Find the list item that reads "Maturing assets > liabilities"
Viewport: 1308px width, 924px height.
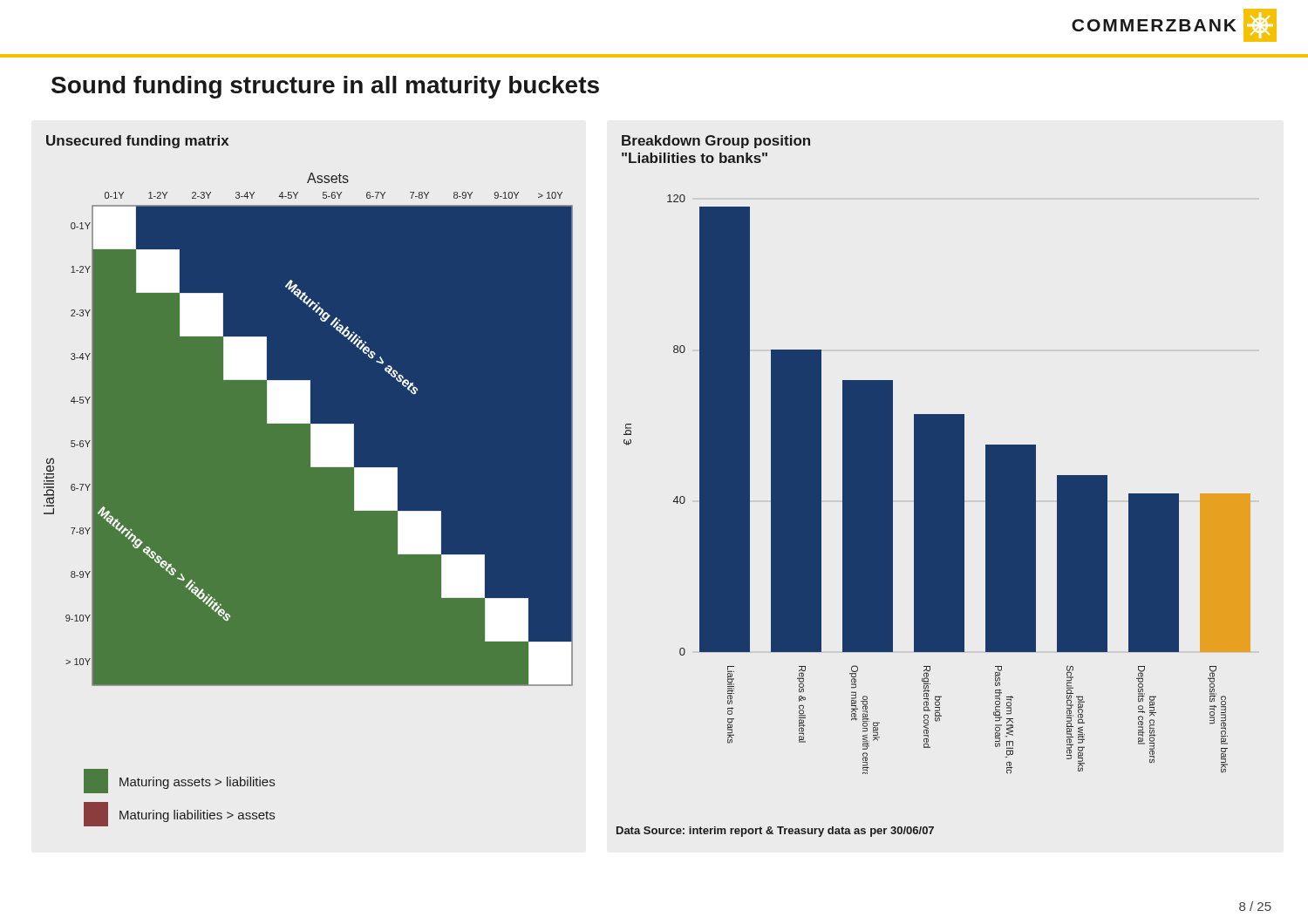coord(179,781)
